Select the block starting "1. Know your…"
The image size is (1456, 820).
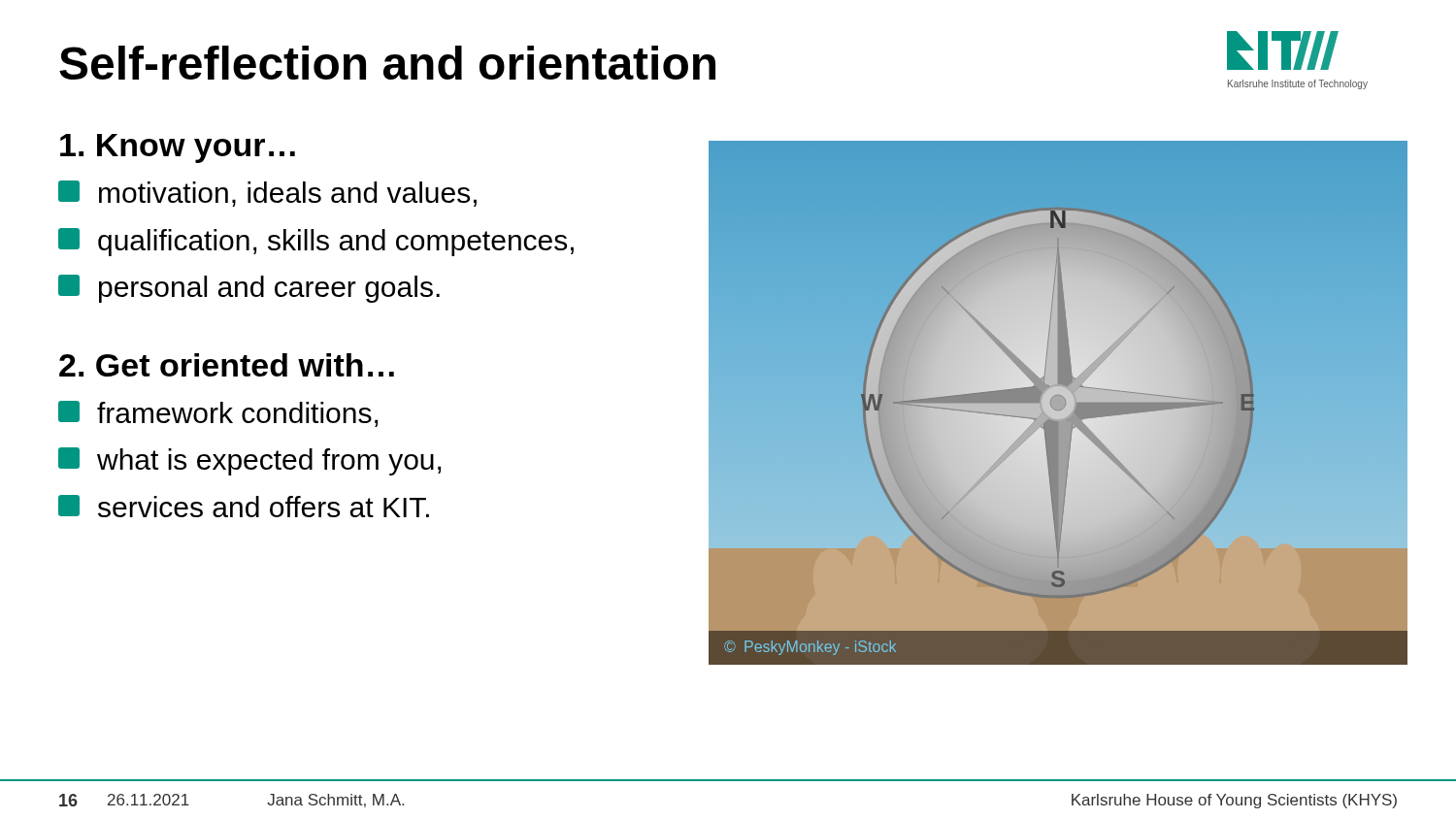[178, 145]
